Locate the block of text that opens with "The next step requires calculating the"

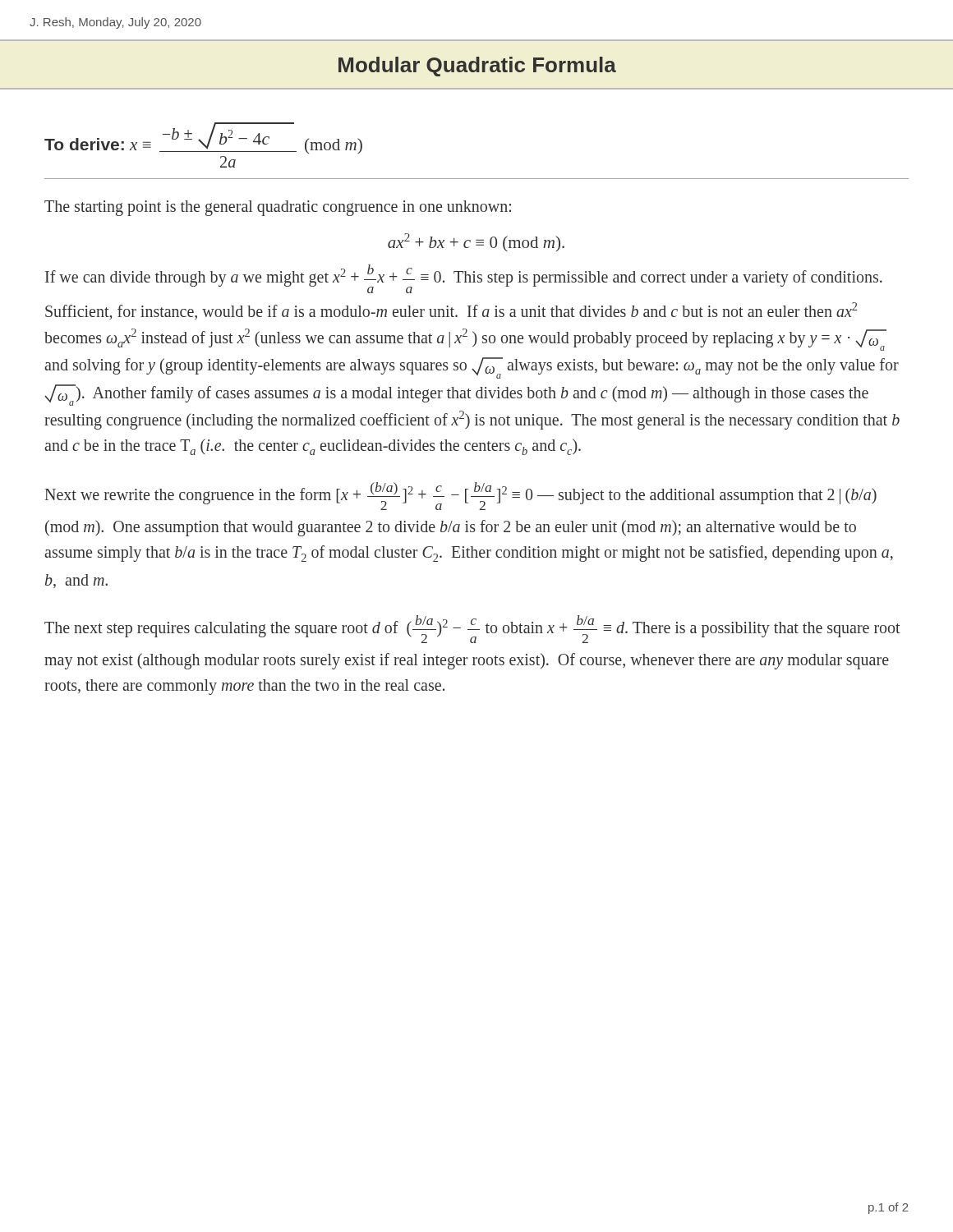(472, 653)
